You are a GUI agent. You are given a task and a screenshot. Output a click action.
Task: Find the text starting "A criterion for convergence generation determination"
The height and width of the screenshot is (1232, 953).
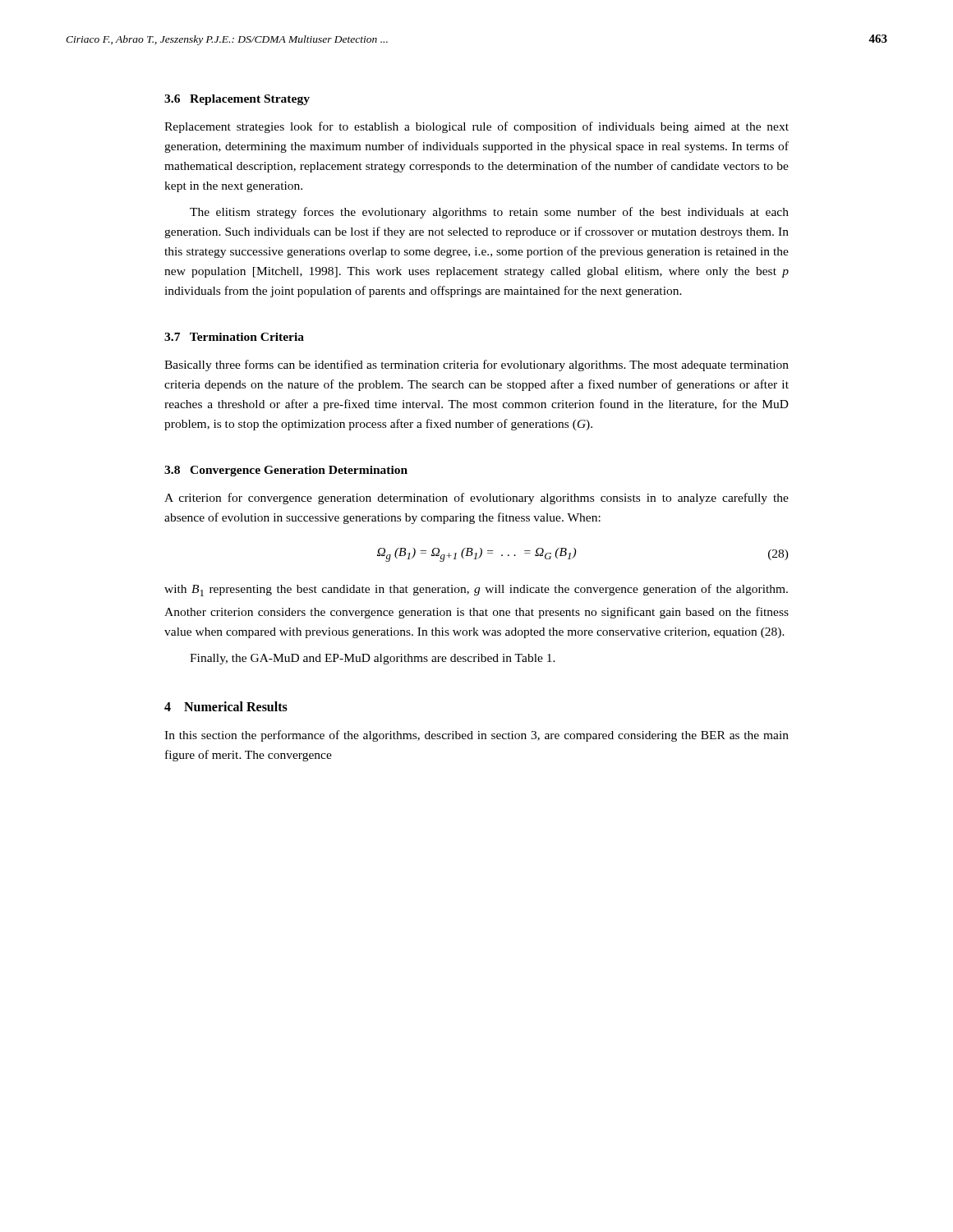pos(476,507)
